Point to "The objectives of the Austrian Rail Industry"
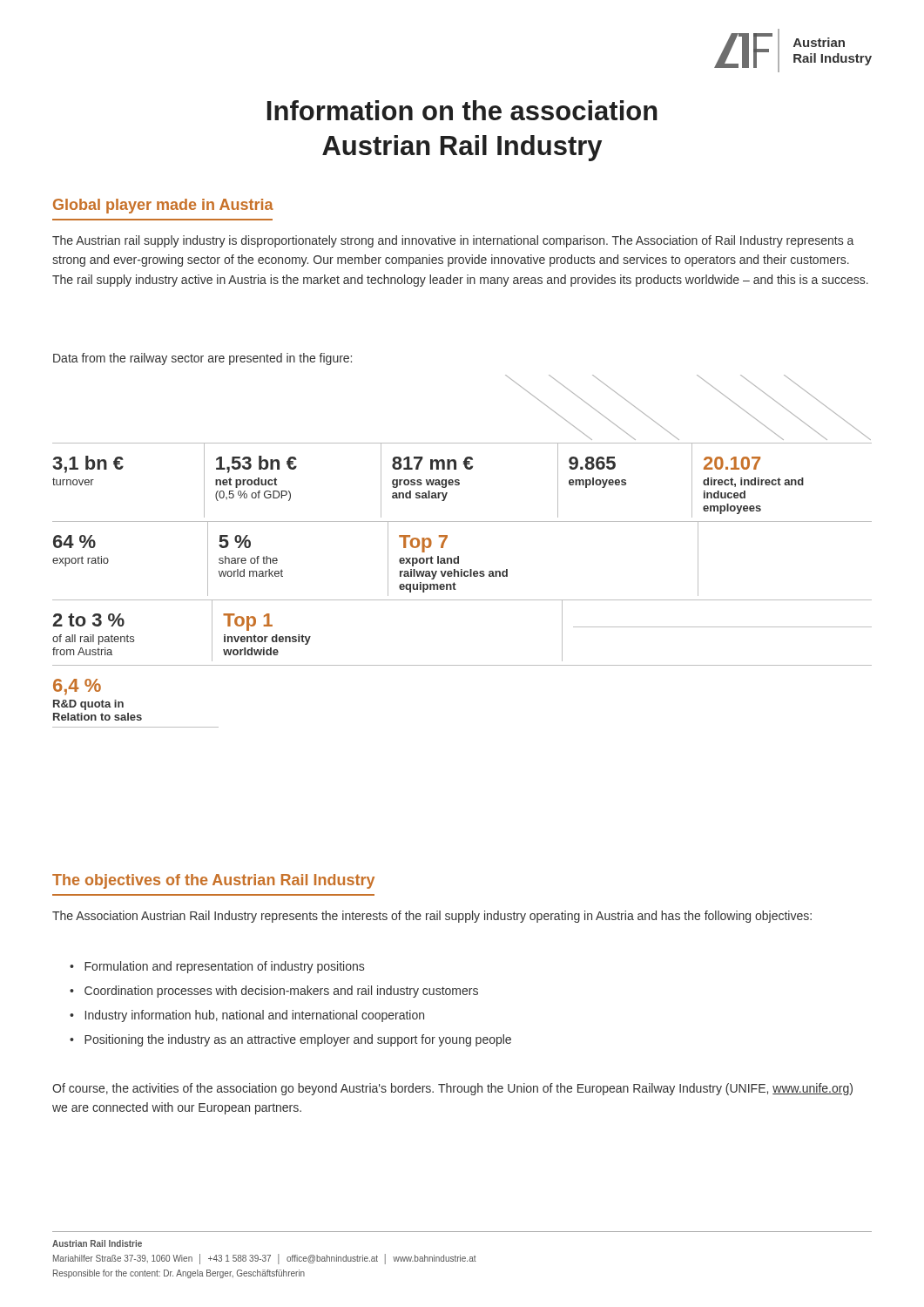The width and height of the screenshot is (924, 1307). 214,880
